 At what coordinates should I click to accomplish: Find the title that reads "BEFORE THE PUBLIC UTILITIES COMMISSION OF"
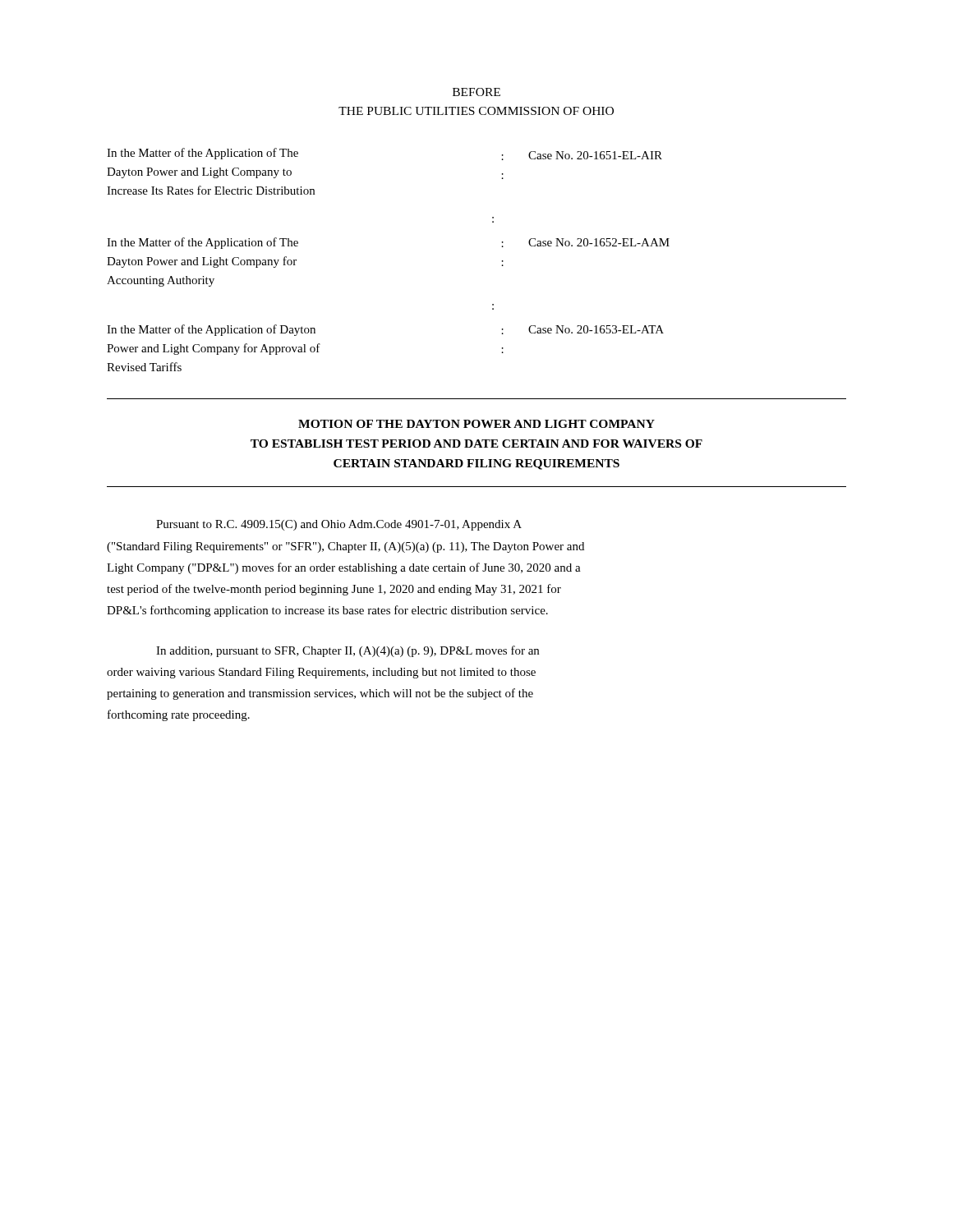click(476, 101)
